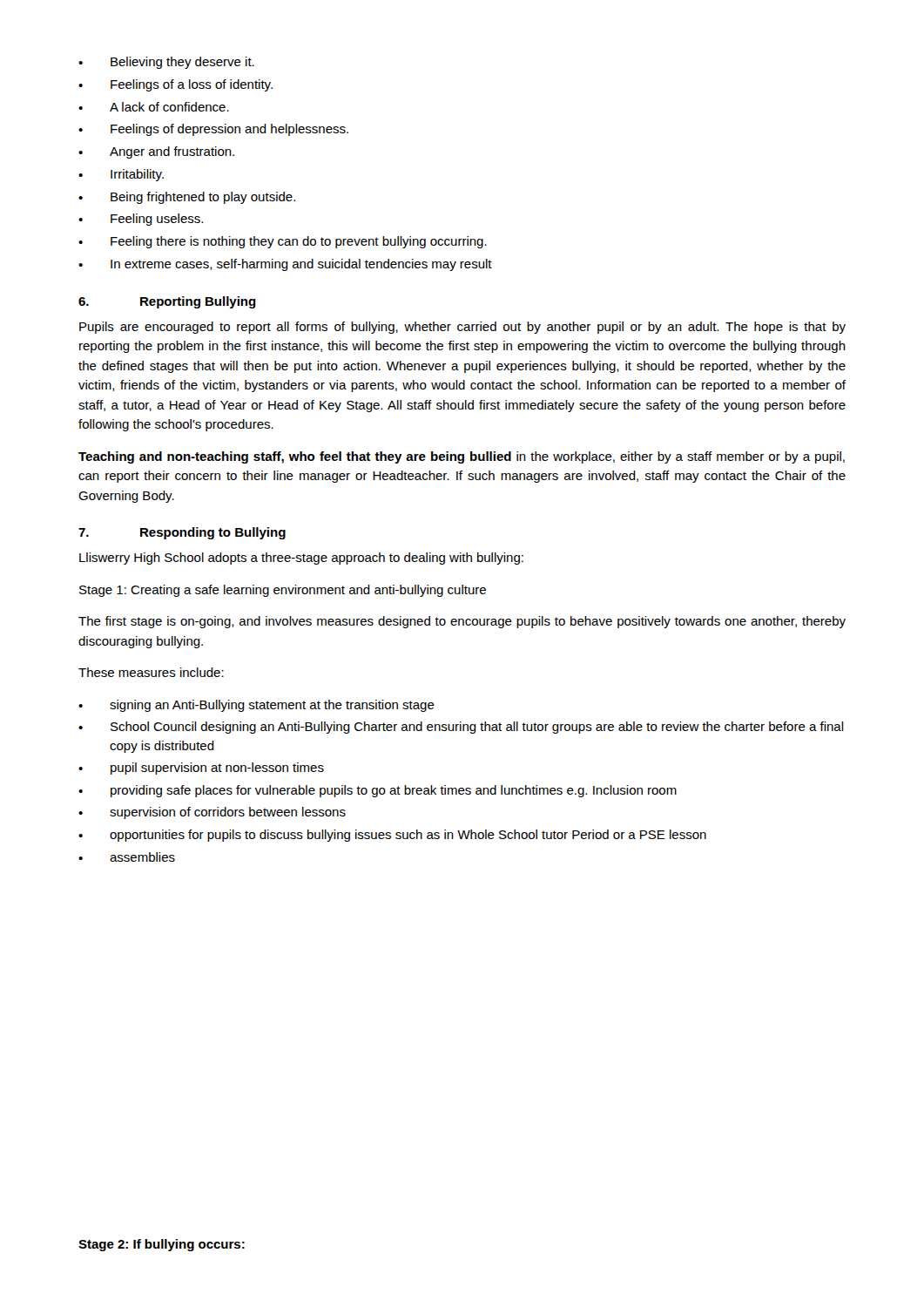Locate the region starting "• Feeling useless."

pos(141,220)
